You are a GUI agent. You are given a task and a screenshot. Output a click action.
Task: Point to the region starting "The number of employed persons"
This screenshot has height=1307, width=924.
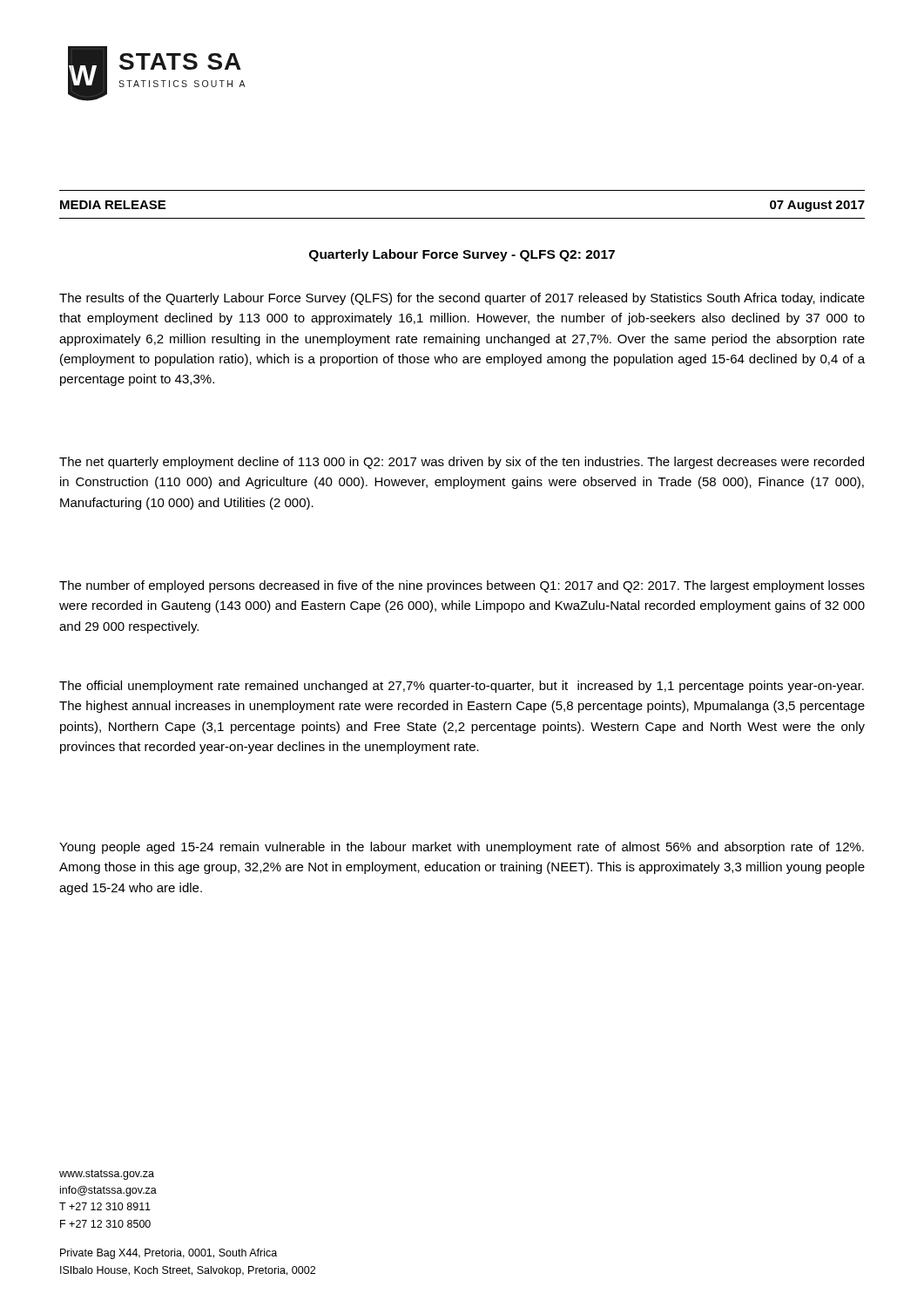(462, 605)
